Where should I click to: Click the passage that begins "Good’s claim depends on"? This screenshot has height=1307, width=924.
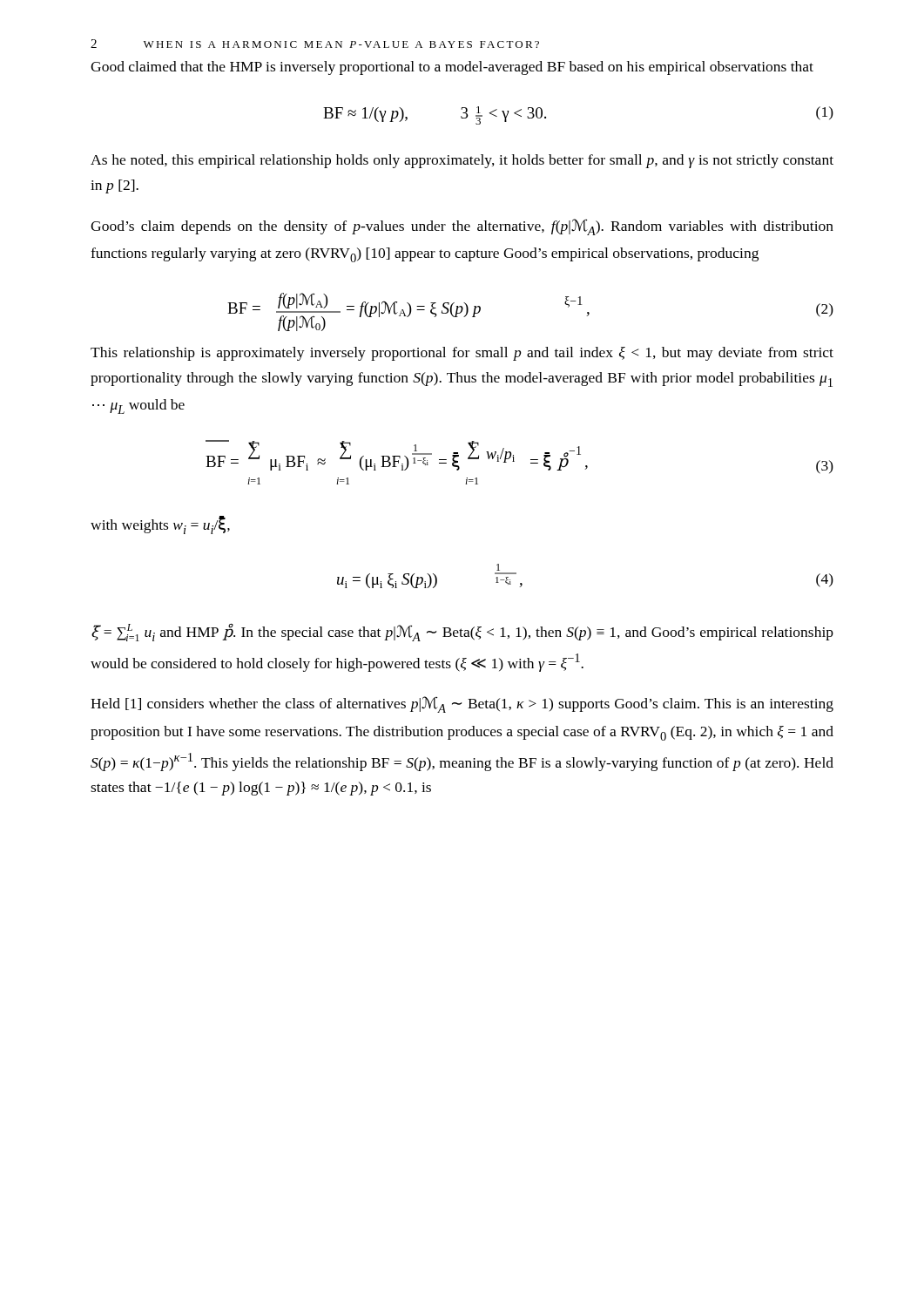(x=462, y=241)
